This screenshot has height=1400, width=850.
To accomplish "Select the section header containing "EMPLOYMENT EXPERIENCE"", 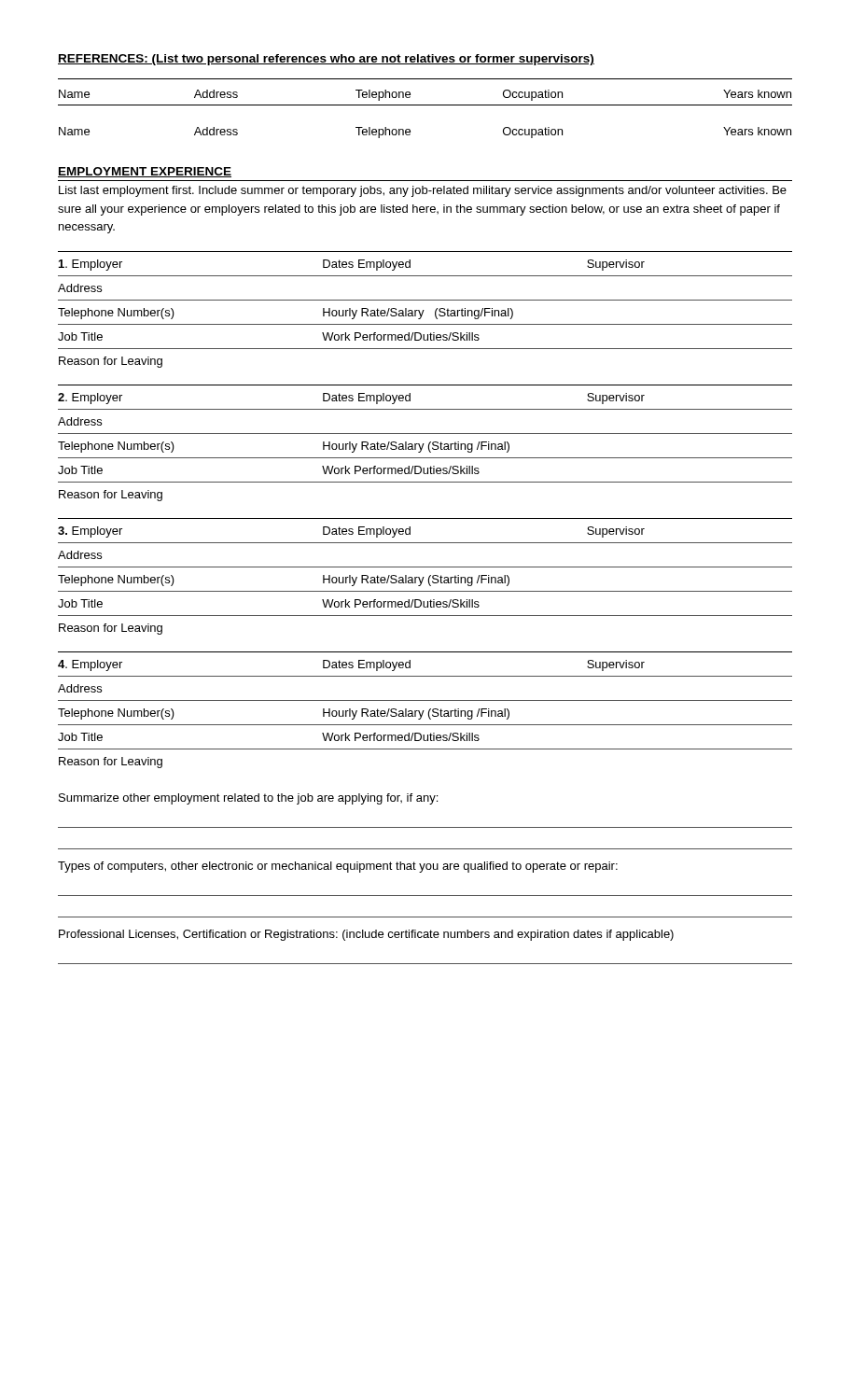I will (425, 173).
